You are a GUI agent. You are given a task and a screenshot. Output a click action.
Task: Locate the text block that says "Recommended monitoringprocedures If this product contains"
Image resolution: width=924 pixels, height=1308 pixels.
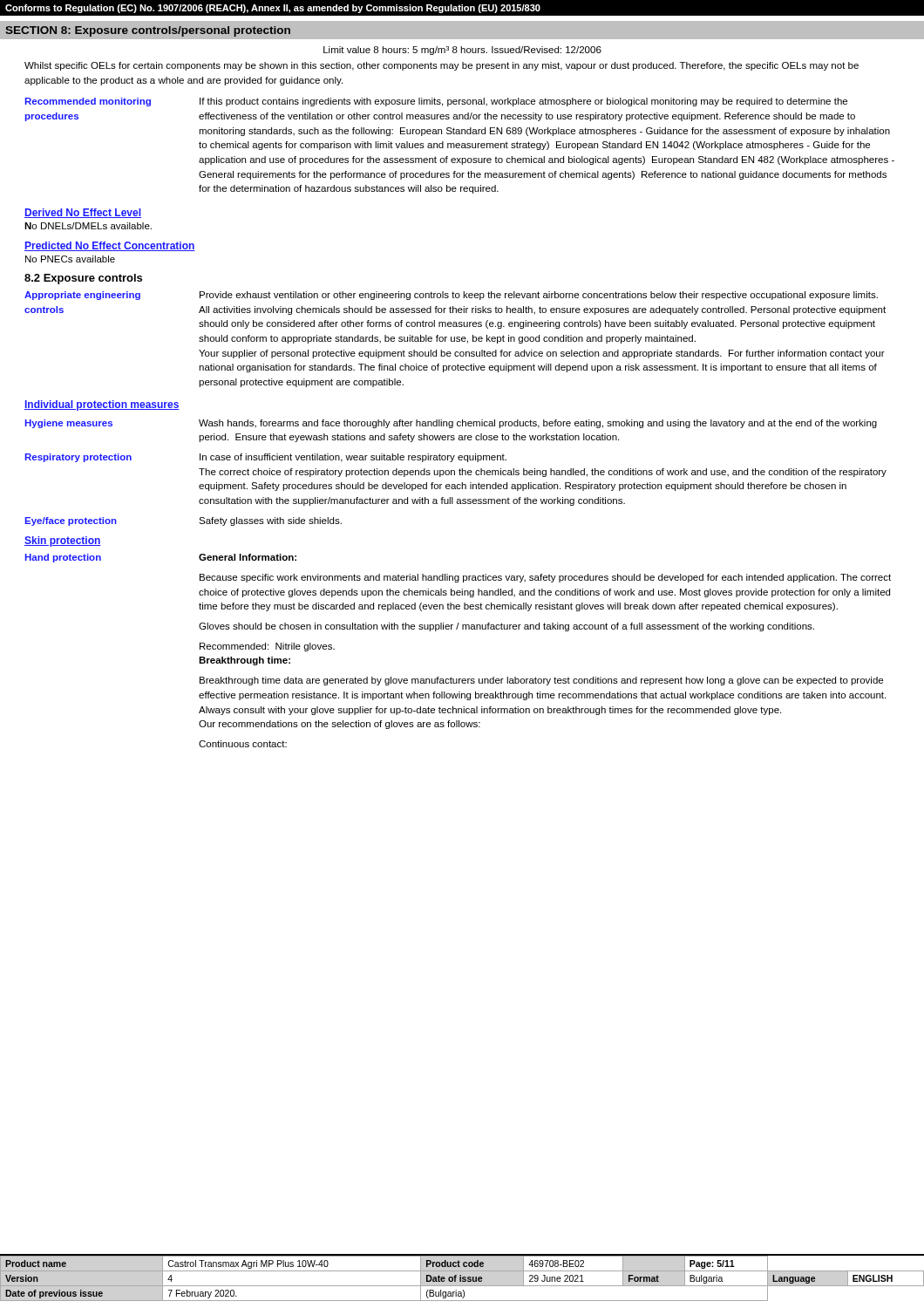pyautogui.click(x=462, y=145)
